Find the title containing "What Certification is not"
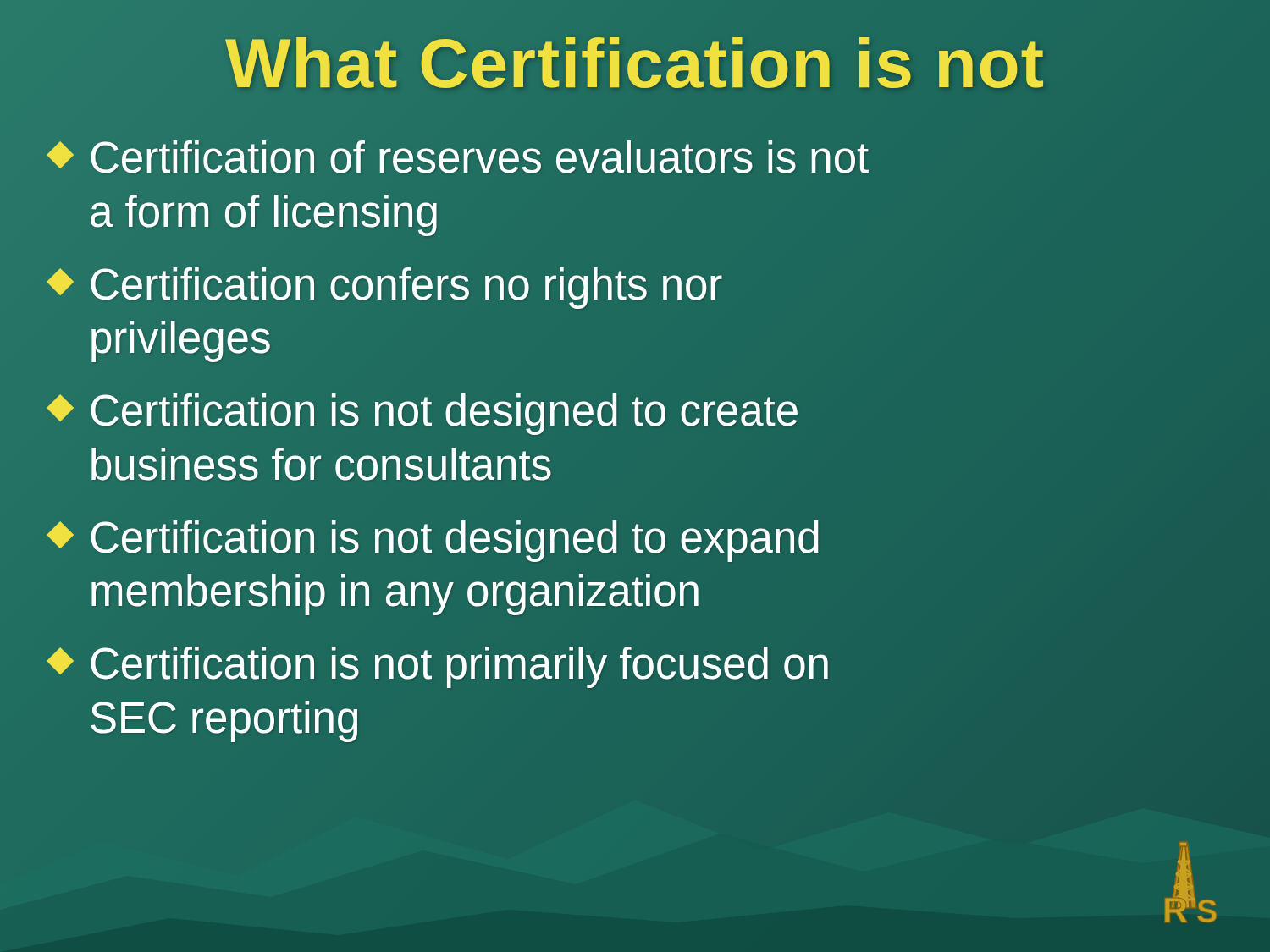This screenshot has width=1270, height=952. pos(635,63)
